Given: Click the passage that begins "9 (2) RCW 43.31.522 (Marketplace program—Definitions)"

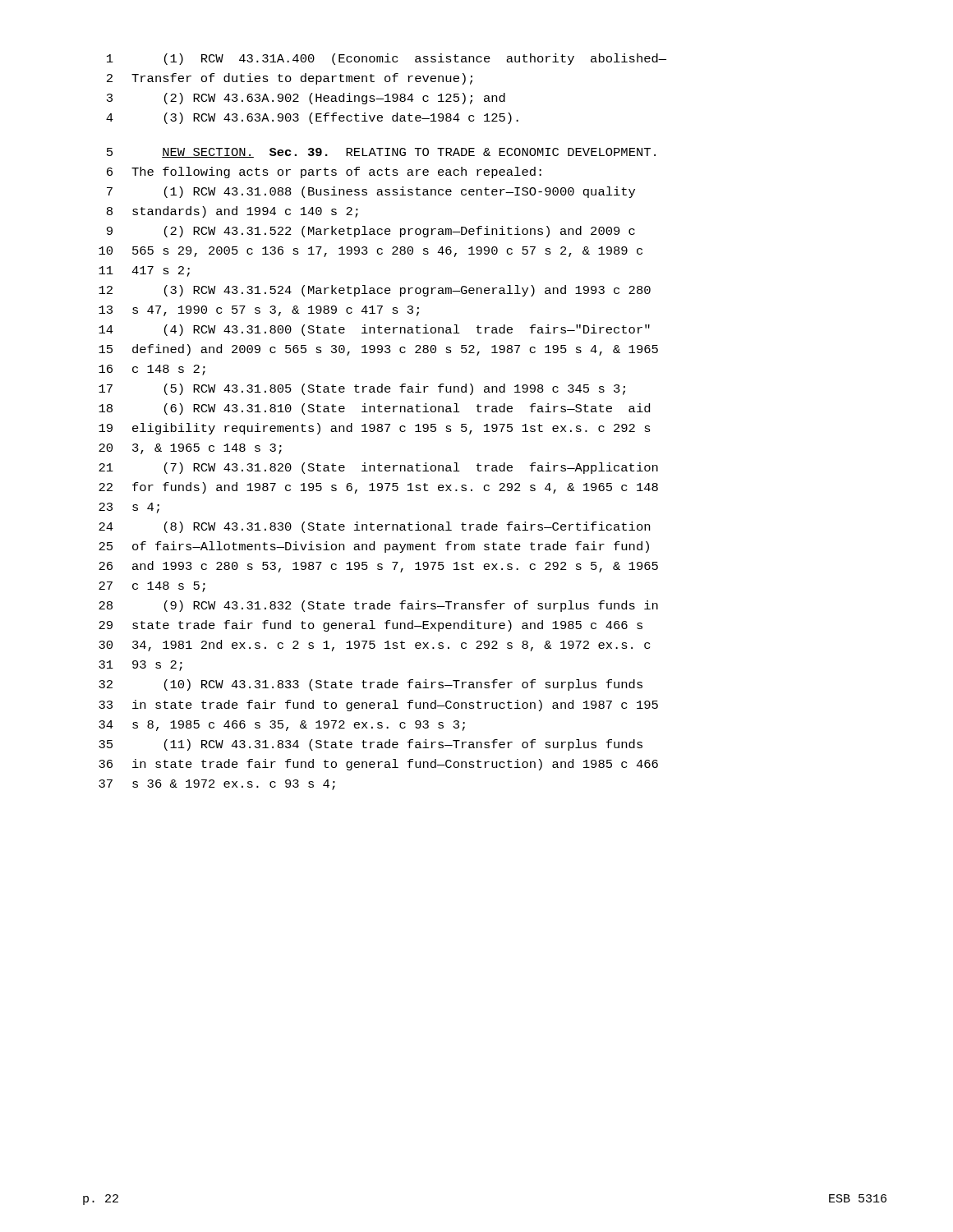Looking at the screenshot, I should [485, 251].
